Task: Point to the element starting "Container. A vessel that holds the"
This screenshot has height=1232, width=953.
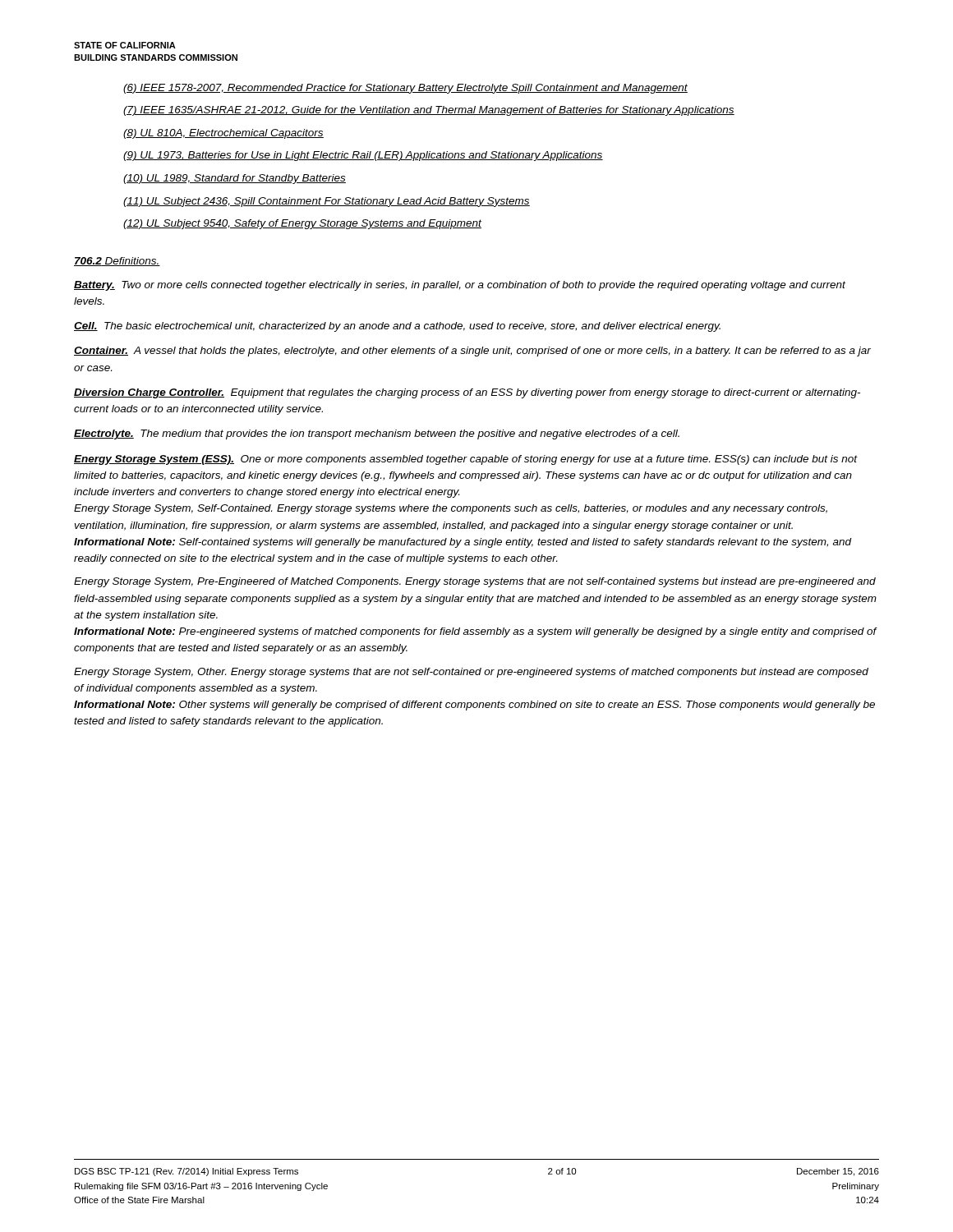Action: [472, 359]
